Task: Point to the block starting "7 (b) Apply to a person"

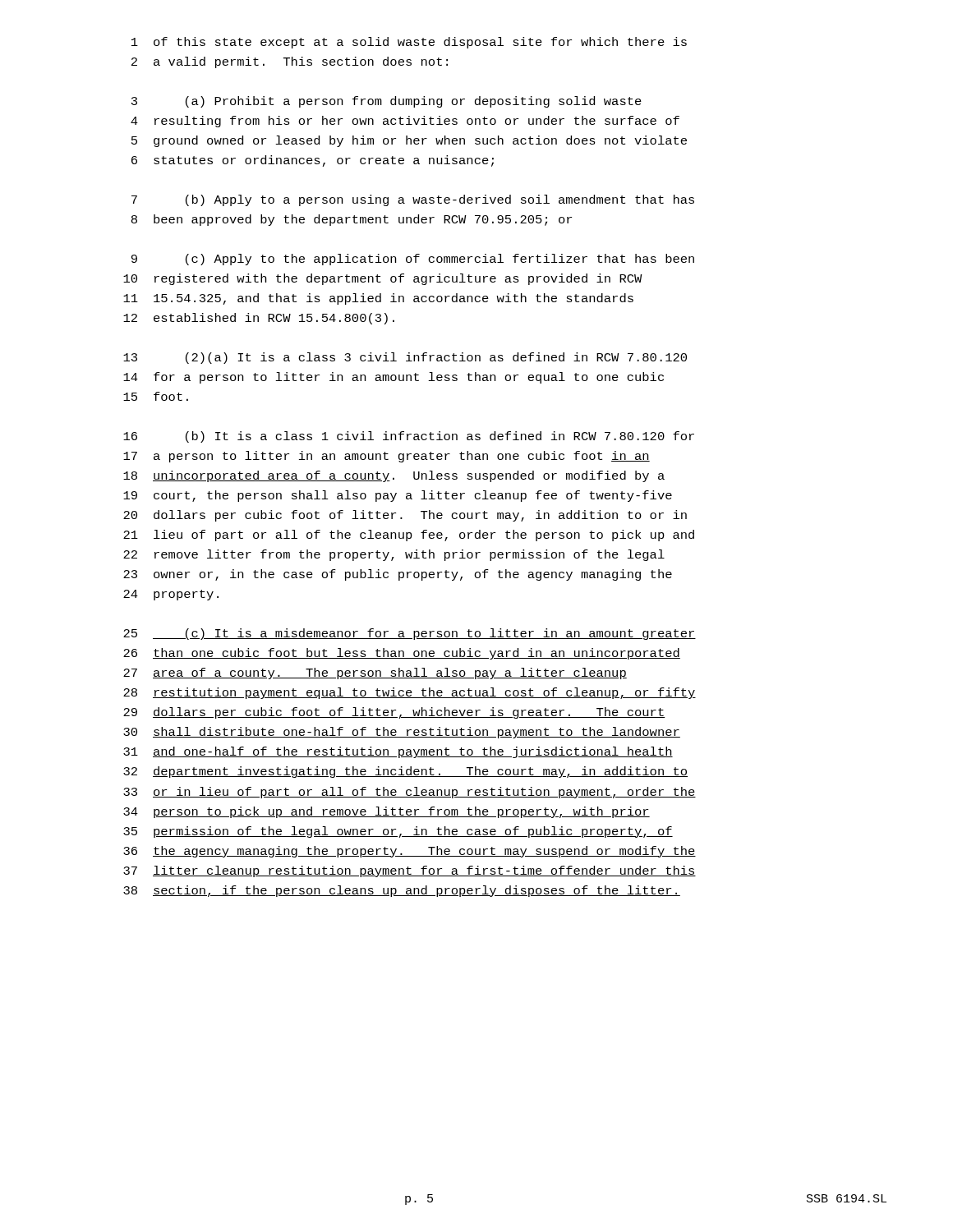Action: pos(493,210)
